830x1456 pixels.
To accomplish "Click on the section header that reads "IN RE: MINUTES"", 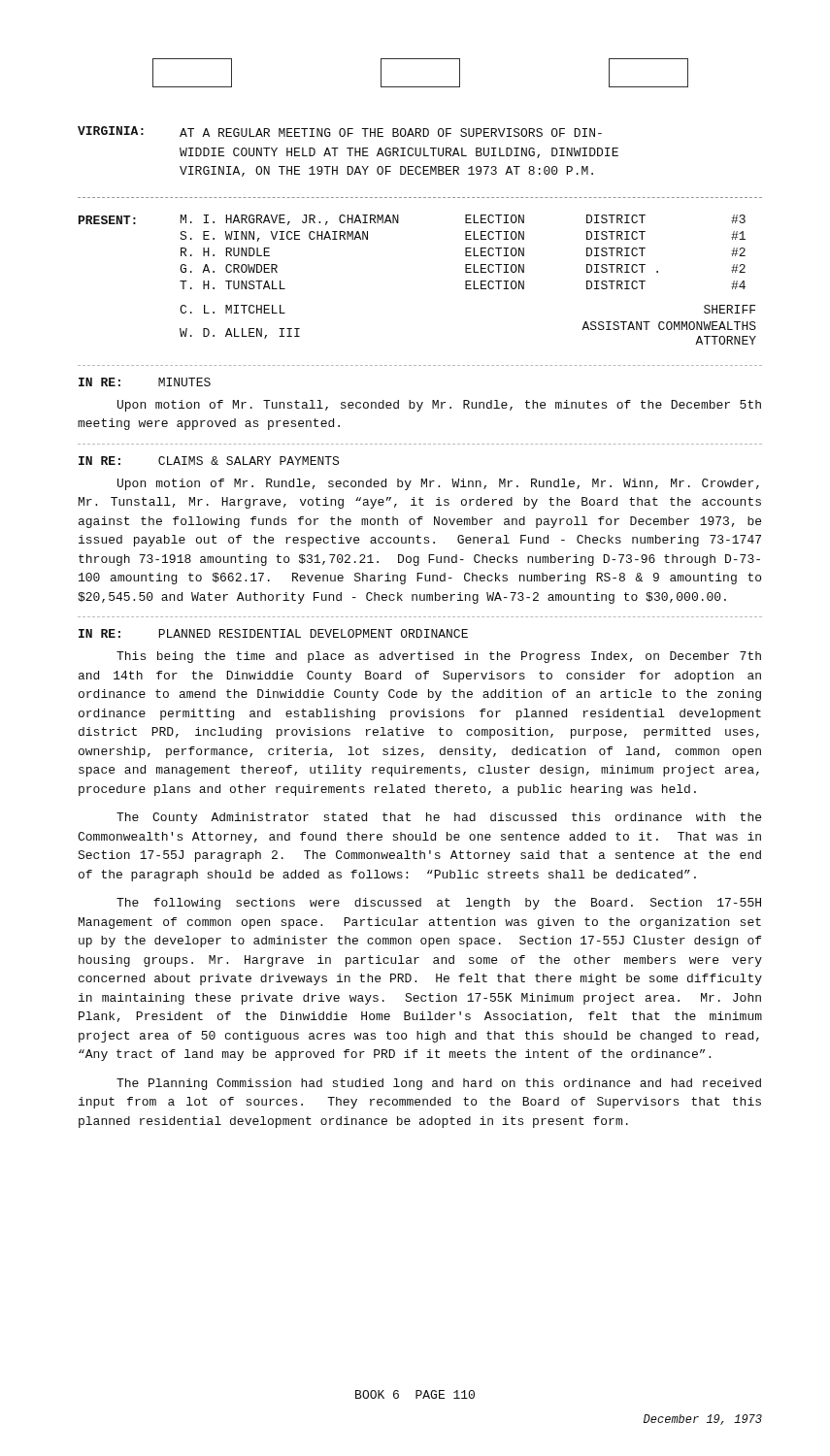I will pyautogui.click(x=104, y=382).
